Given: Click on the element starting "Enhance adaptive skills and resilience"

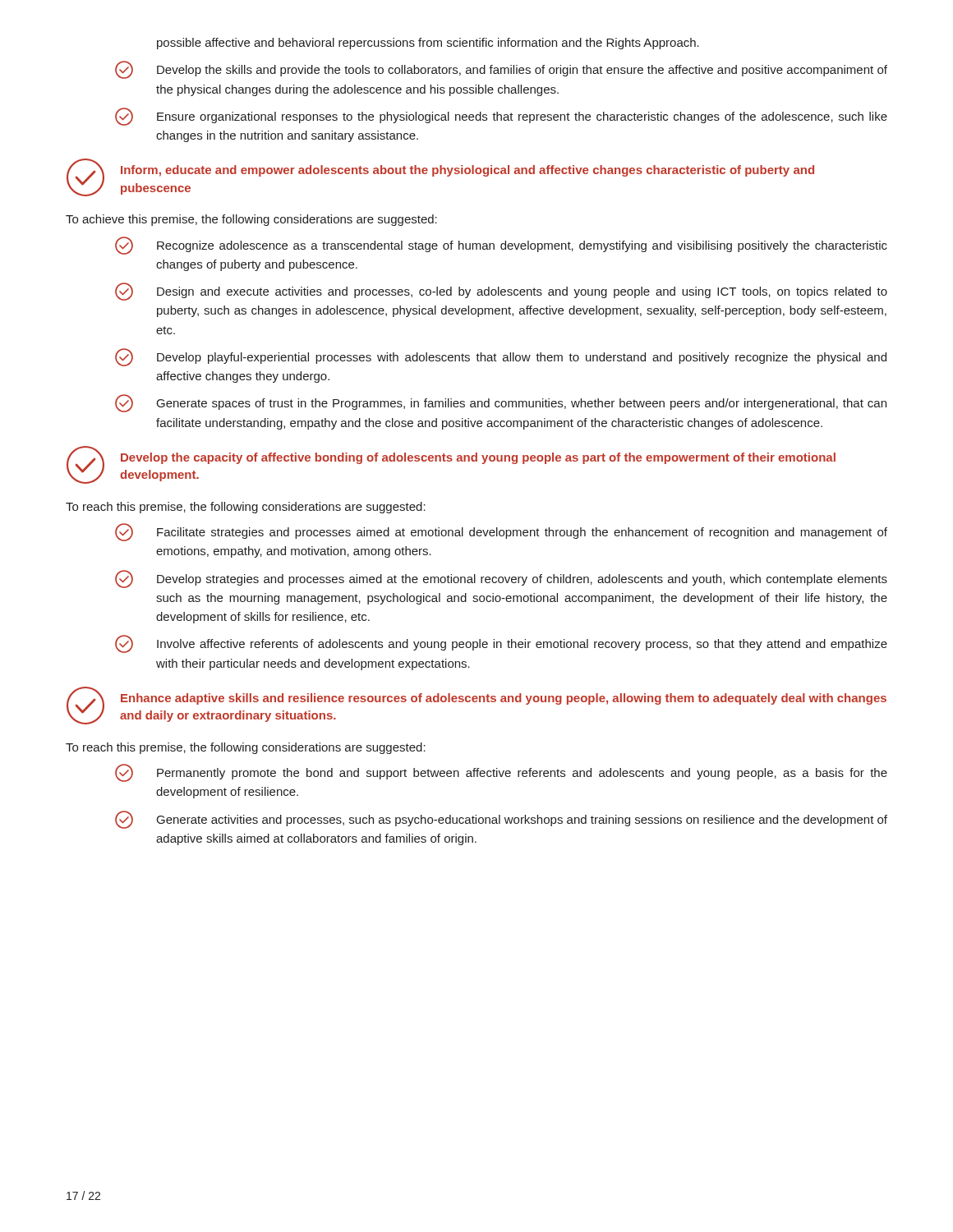Looking at the screenshot, I should (x=476, y=707).
